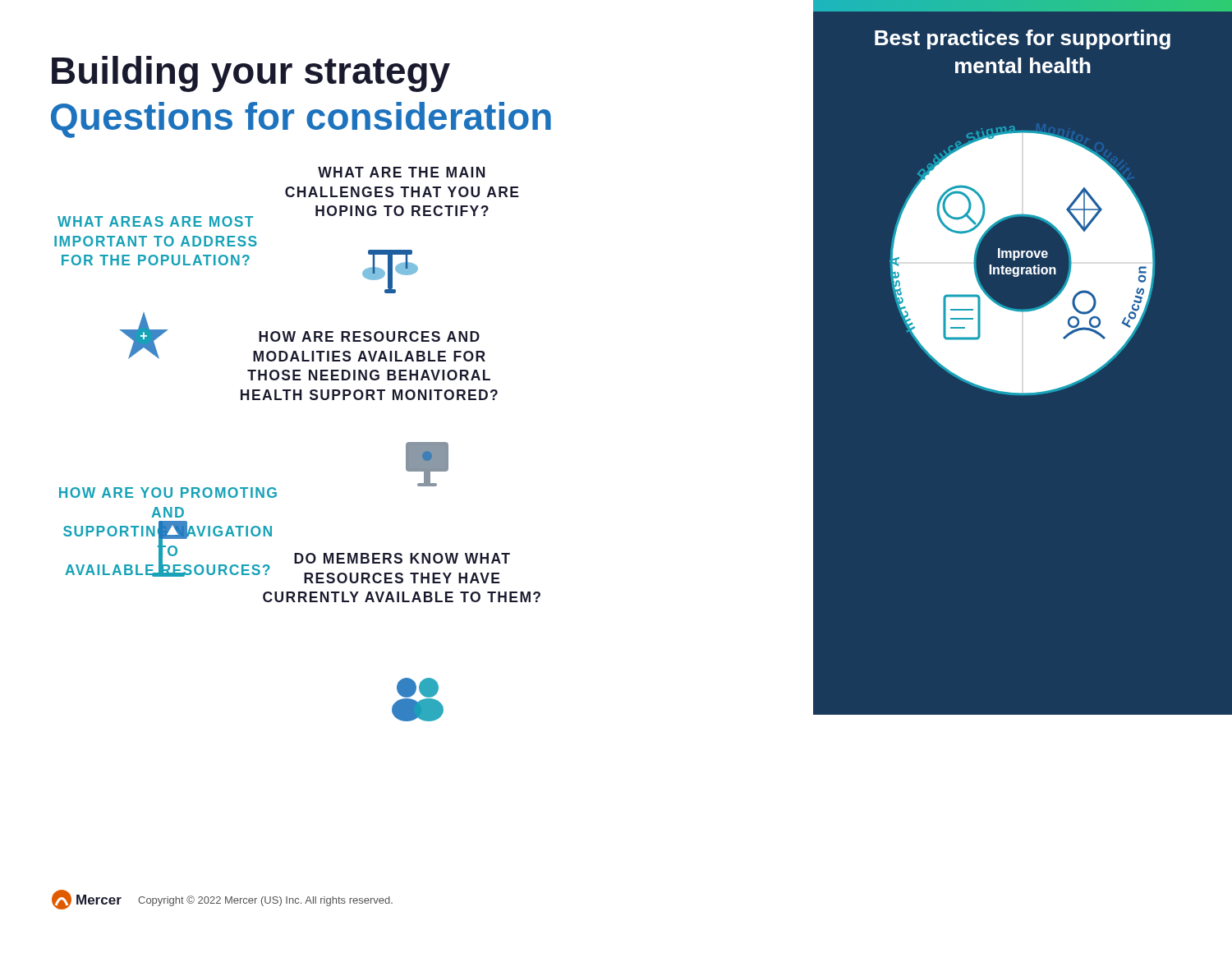1232x953 pixels.
Task: Where does it say "Best practices for supportingmental health"?
Action: click(x=1023, y=52)
